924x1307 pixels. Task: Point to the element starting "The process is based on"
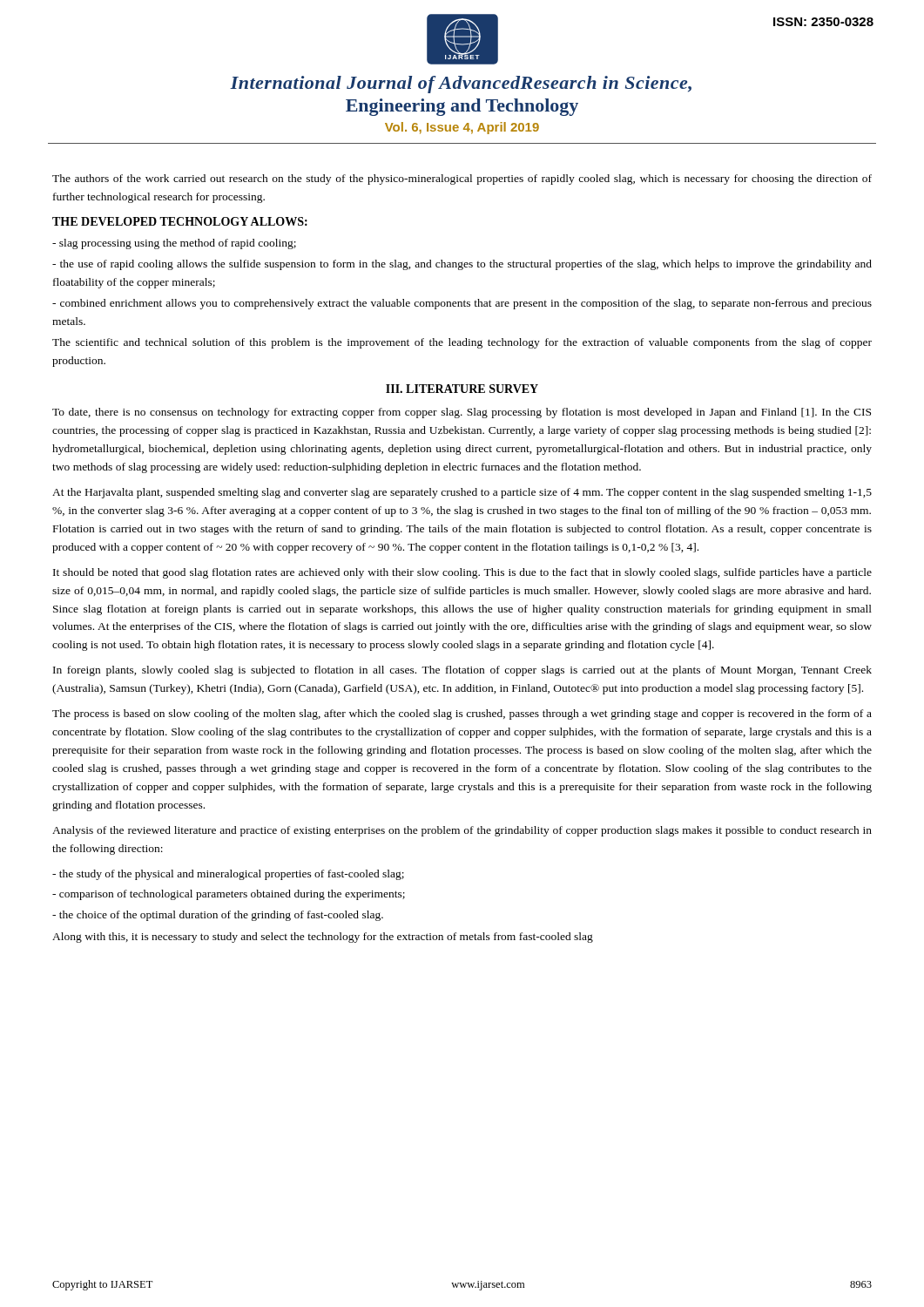tap(462, 759)
